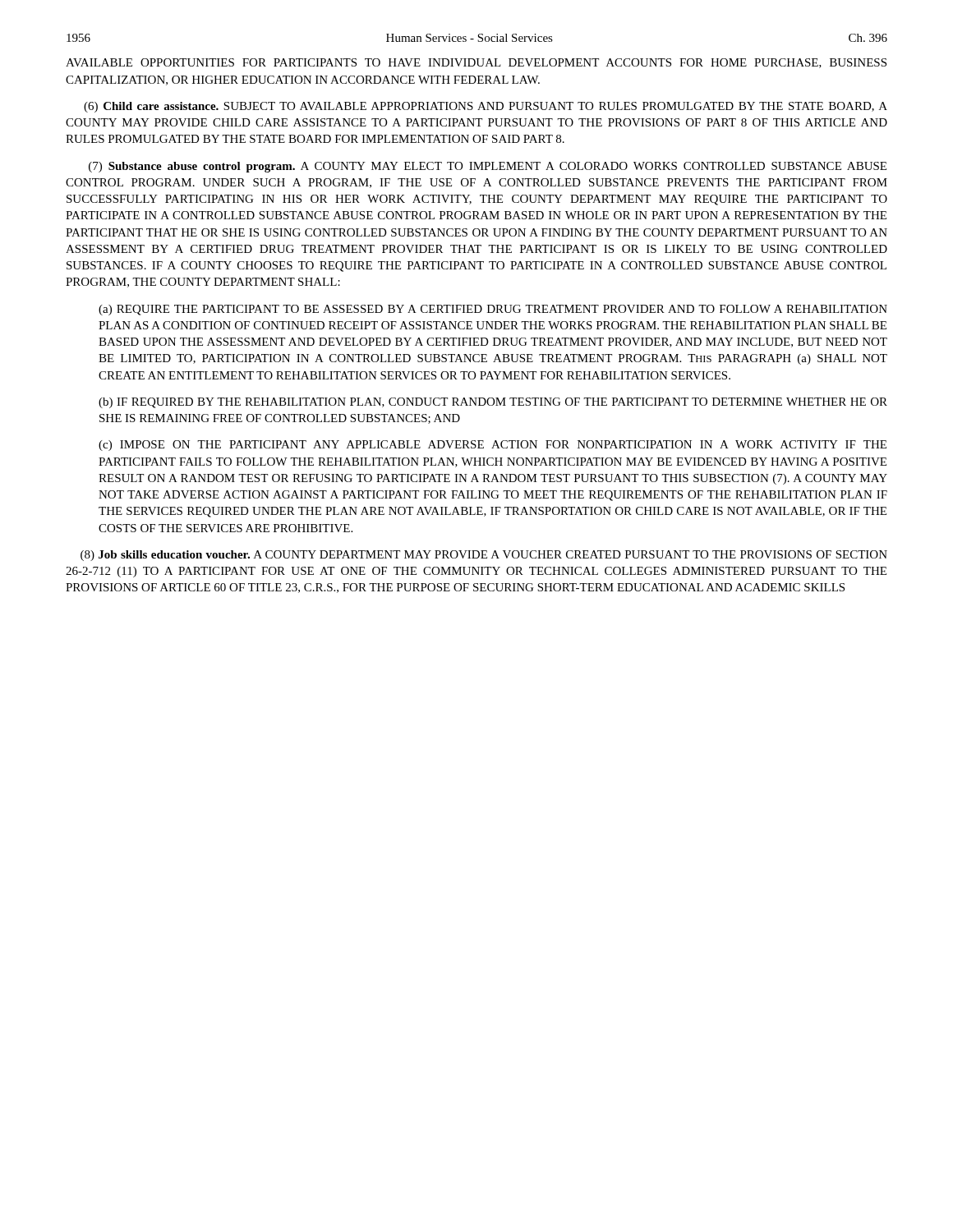Select the text block that says "(6) Child care assistance."
Viewport: 953px width, 1232px height.
point(476,123)
